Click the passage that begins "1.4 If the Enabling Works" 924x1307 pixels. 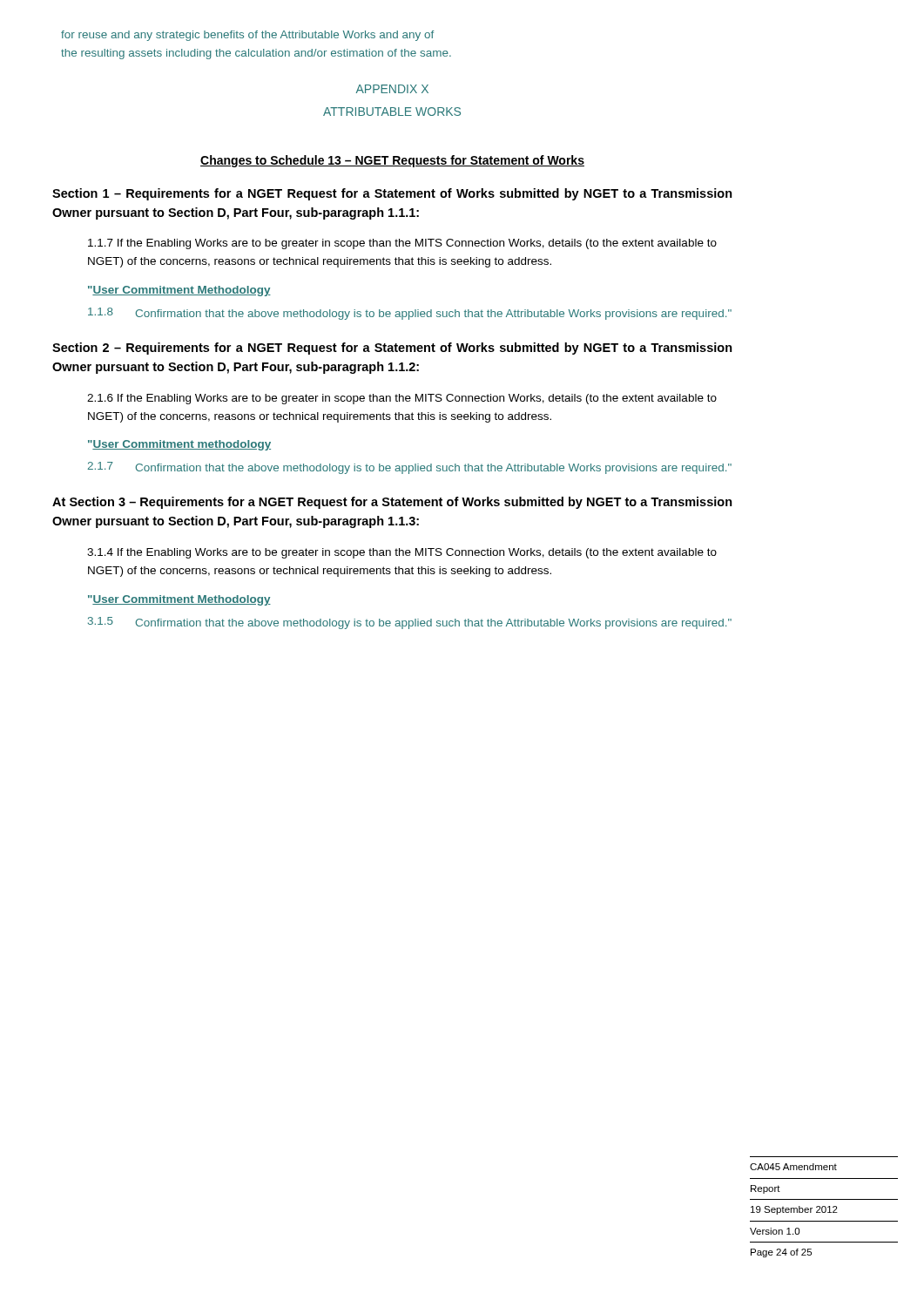point(402,561)
